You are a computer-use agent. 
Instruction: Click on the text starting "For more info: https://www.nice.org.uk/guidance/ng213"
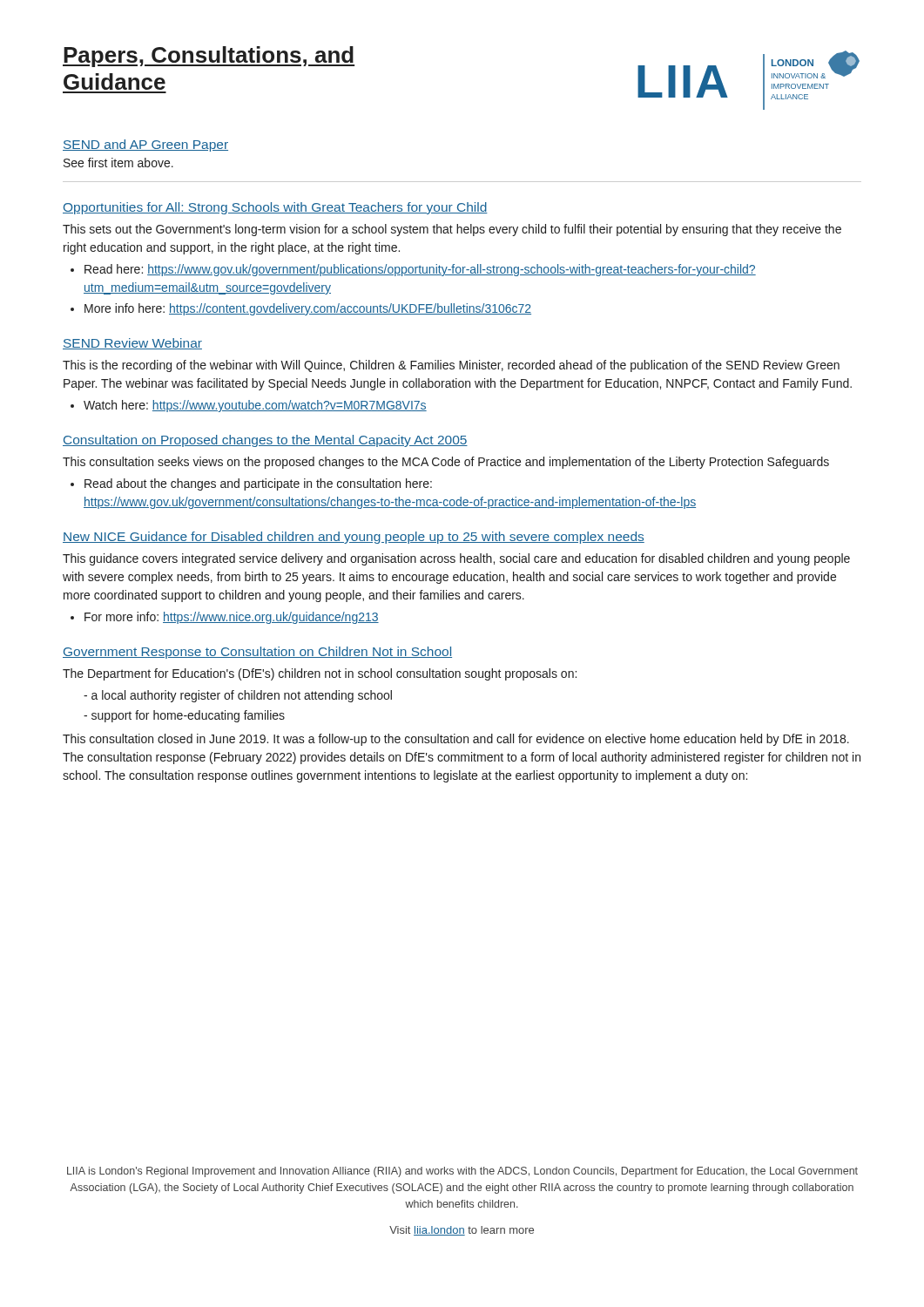coord(231,617)
